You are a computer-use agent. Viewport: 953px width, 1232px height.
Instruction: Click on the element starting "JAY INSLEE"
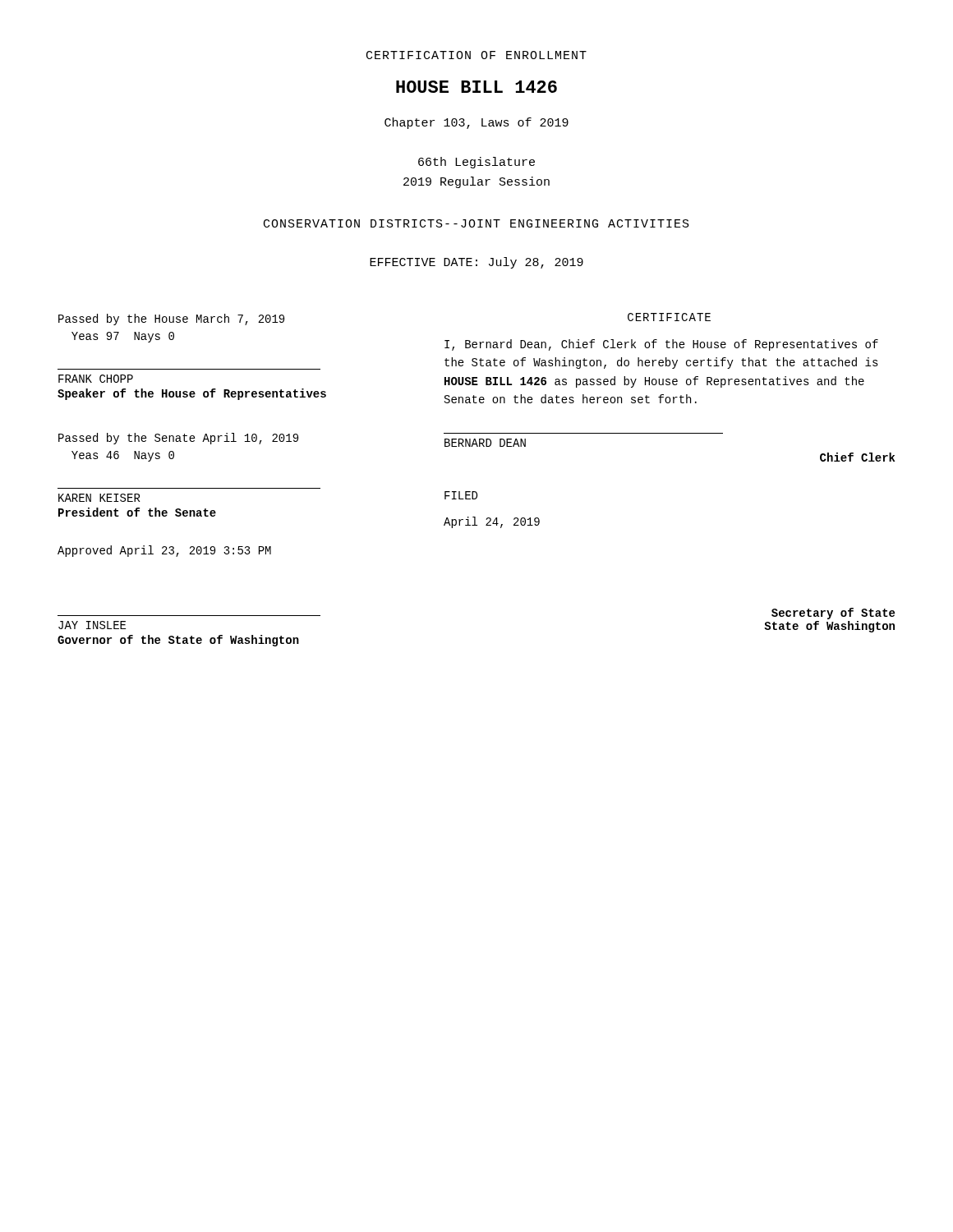92,626
